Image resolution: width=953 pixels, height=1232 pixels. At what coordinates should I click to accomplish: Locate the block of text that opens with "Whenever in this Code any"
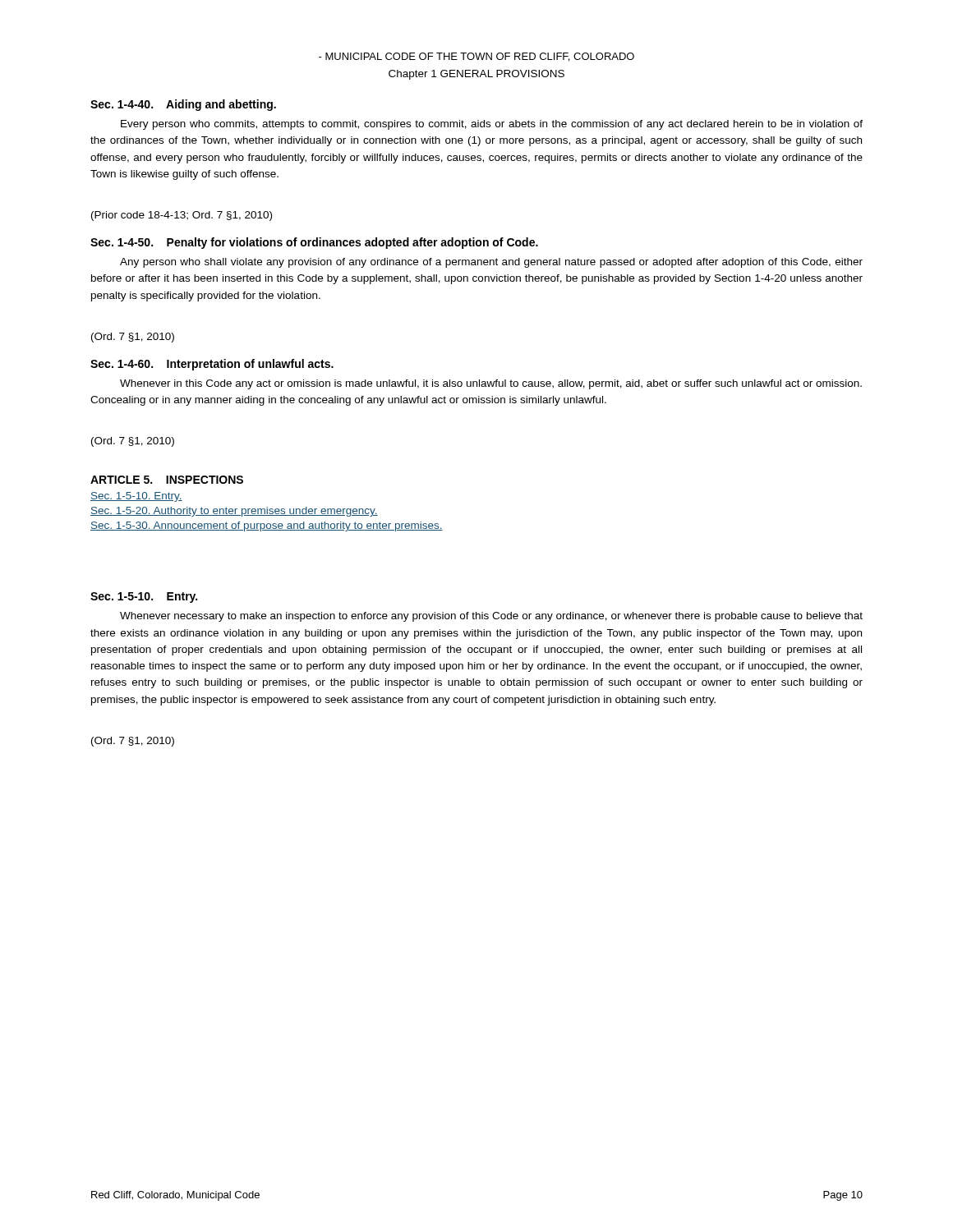tap(476, 391)
